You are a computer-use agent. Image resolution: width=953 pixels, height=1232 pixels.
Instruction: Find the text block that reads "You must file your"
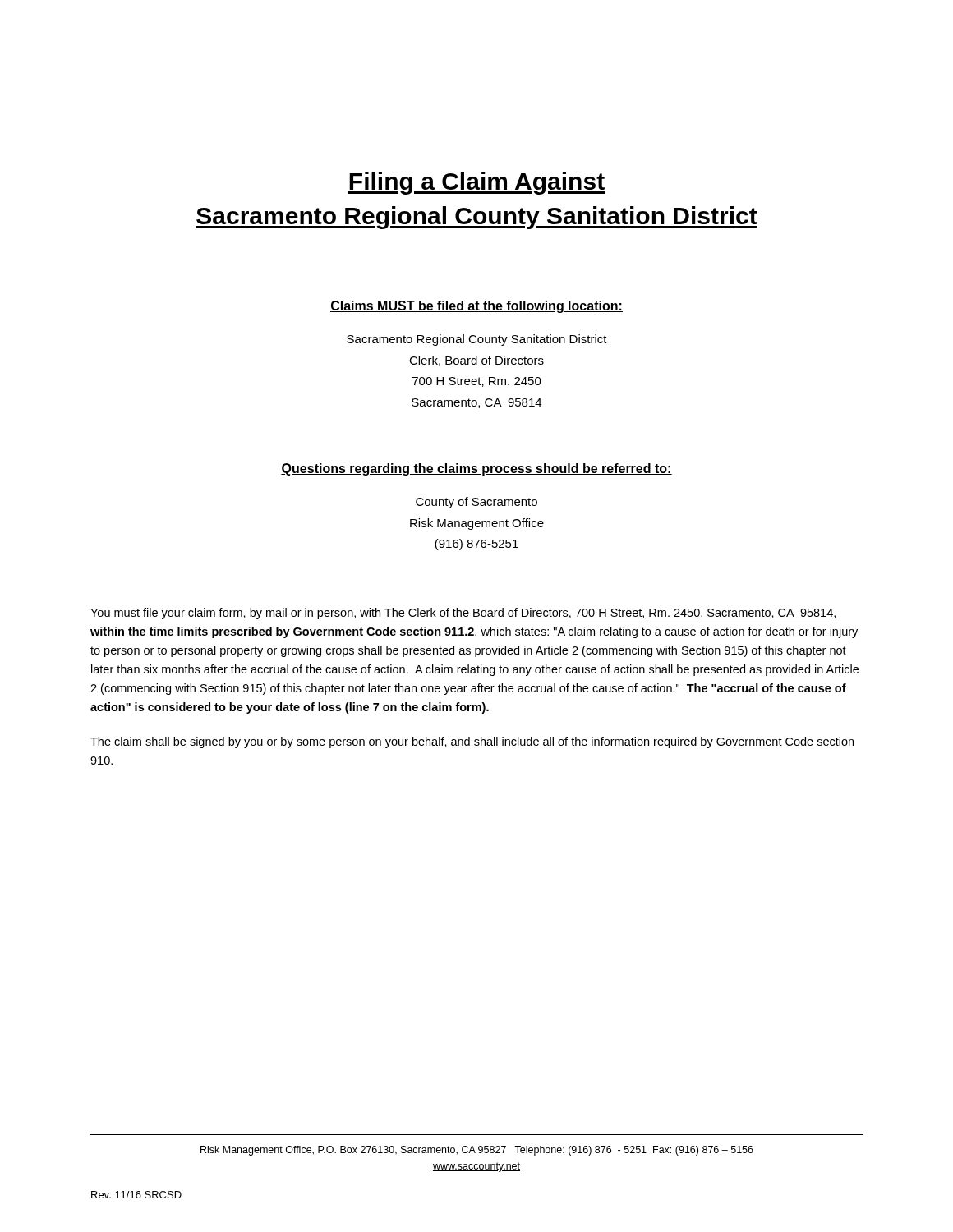point(475,660)
